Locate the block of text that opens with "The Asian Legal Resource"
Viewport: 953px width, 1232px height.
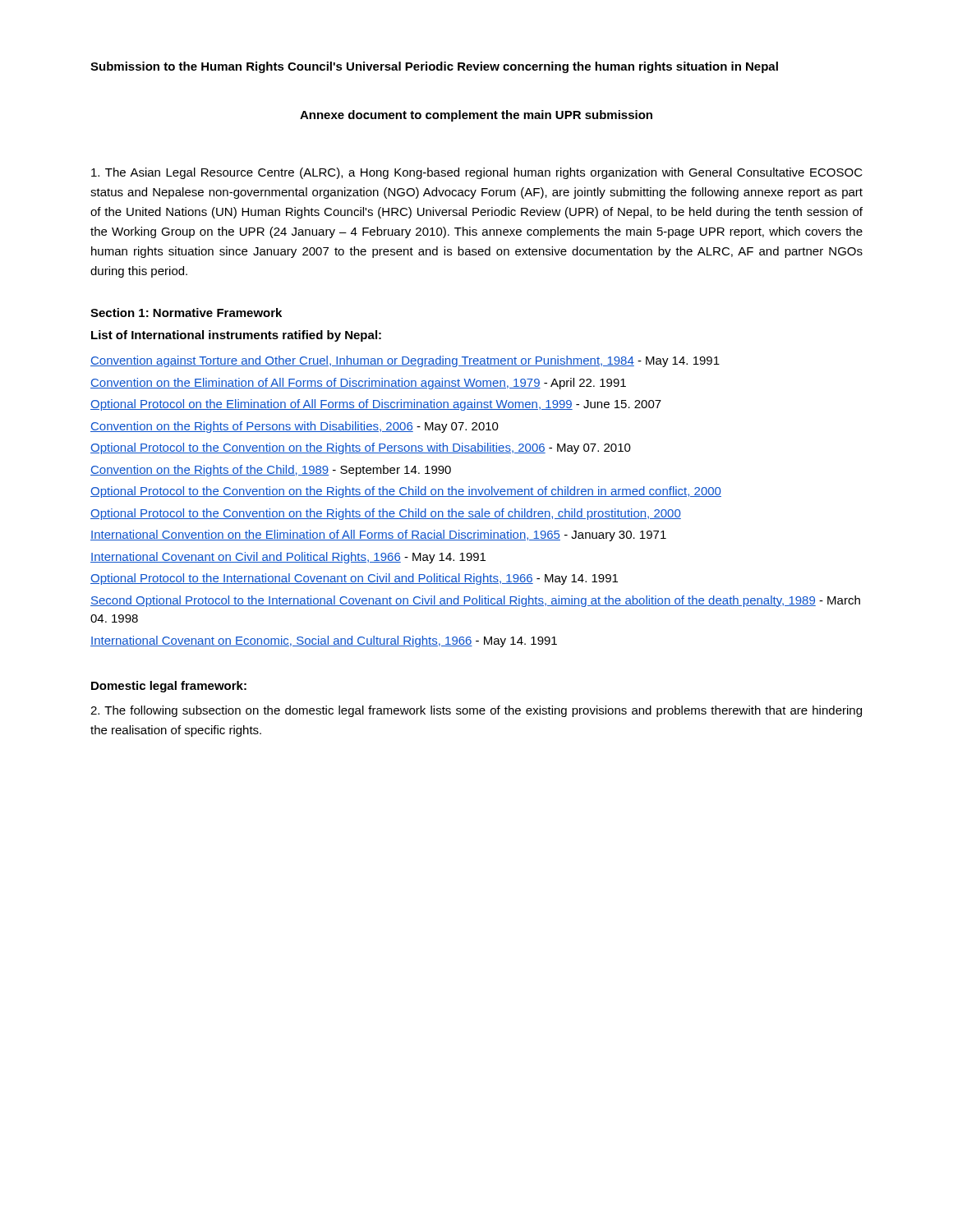click(x=476, y=221)
